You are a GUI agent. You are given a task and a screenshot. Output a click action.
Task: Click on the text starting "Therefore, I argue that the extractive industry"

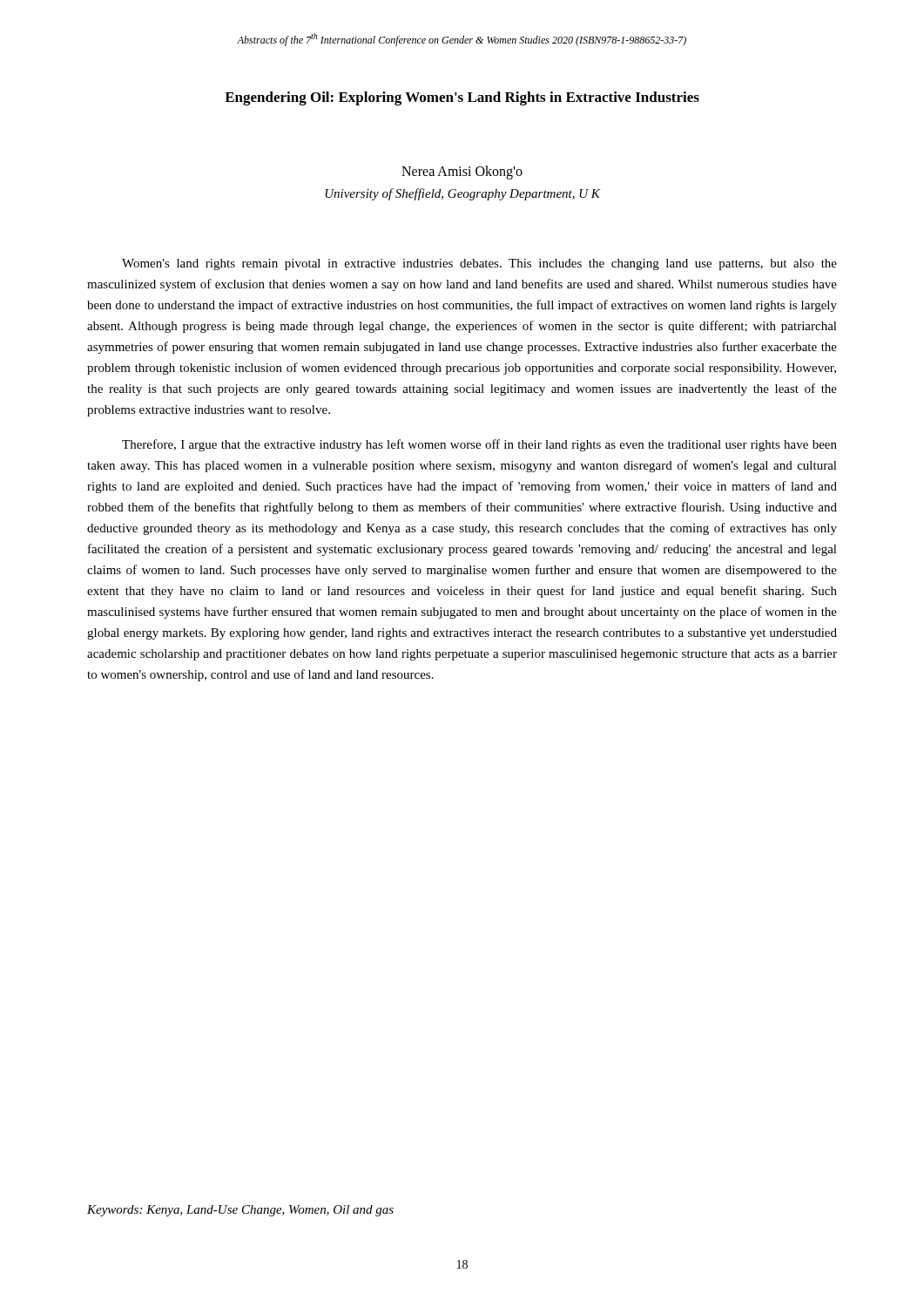pos(462,559)
